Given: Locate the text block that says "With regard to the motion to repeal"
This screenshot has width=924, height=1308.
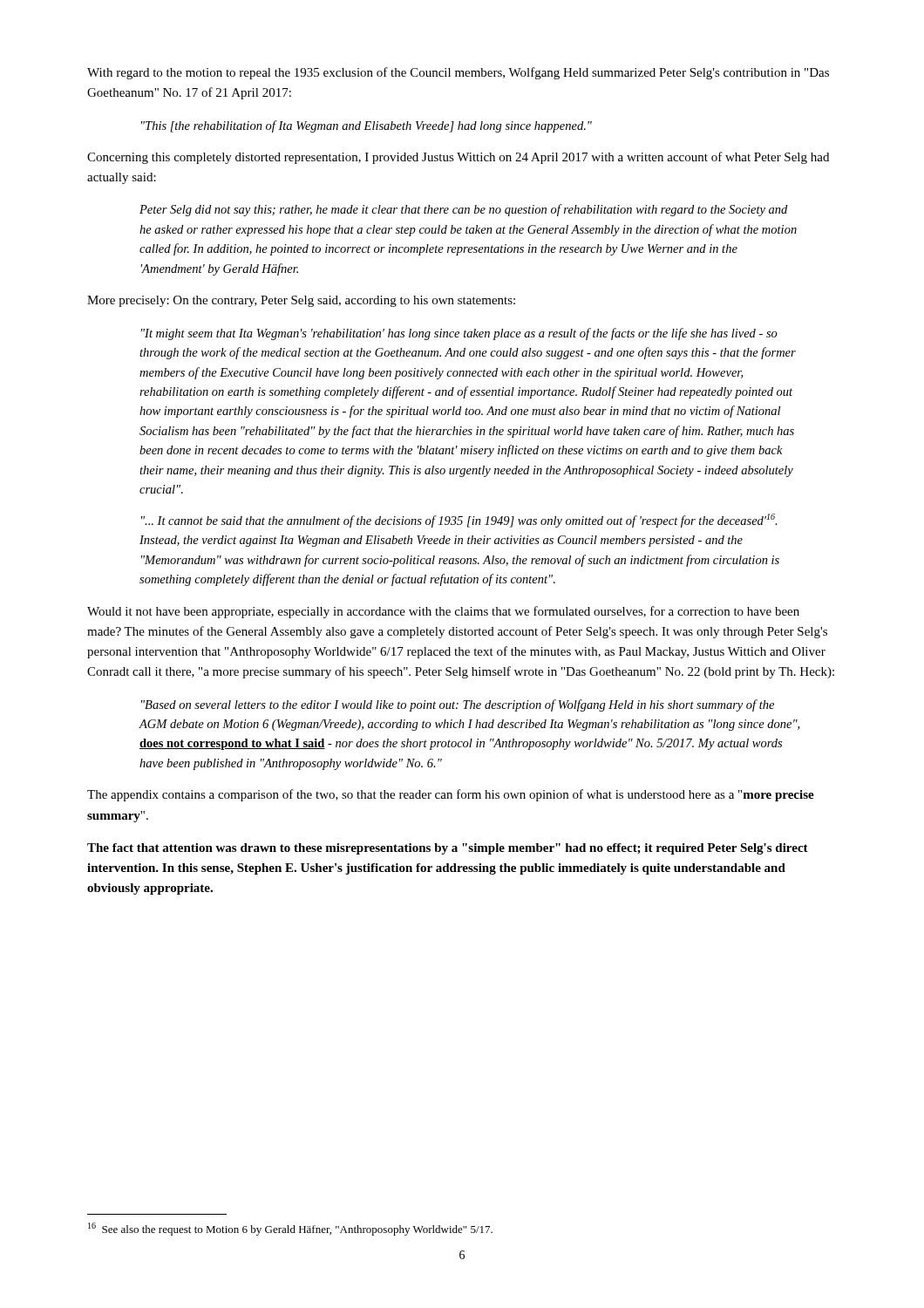Looking at the screenshot, I should click(458, 83).
